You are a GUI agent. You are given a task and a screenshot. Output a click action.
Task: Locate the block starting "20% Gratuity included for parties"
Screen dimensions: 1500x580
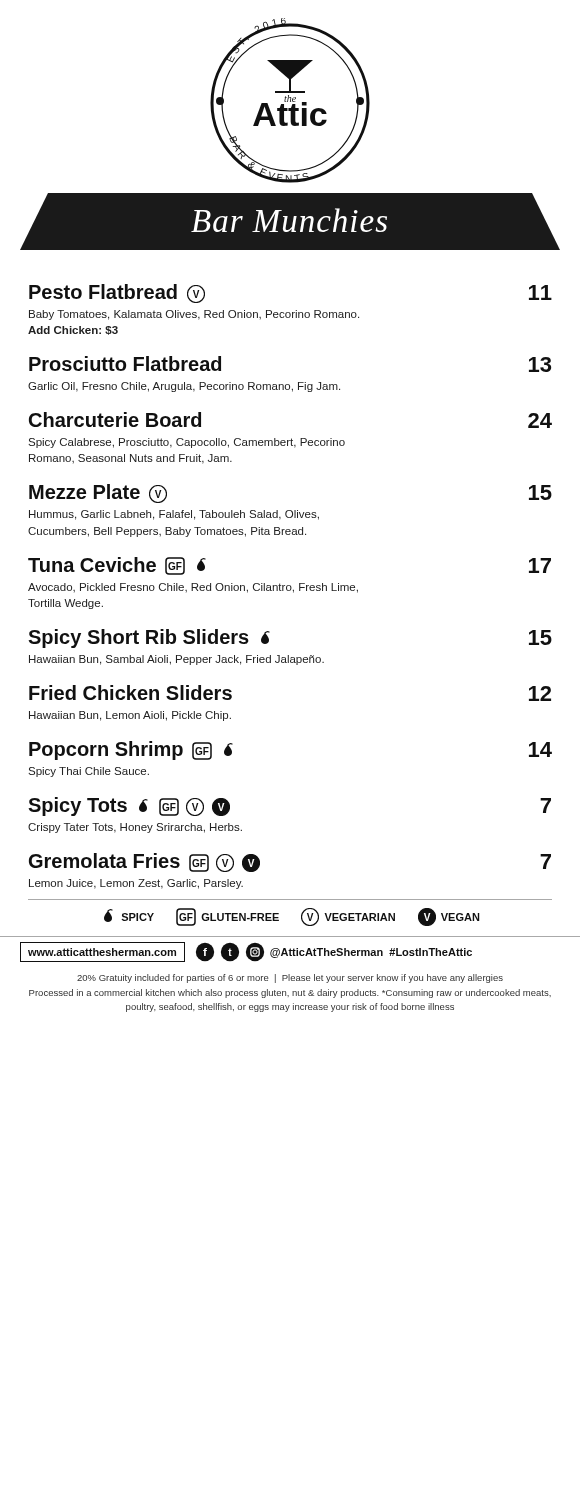(x=290, y=992)
